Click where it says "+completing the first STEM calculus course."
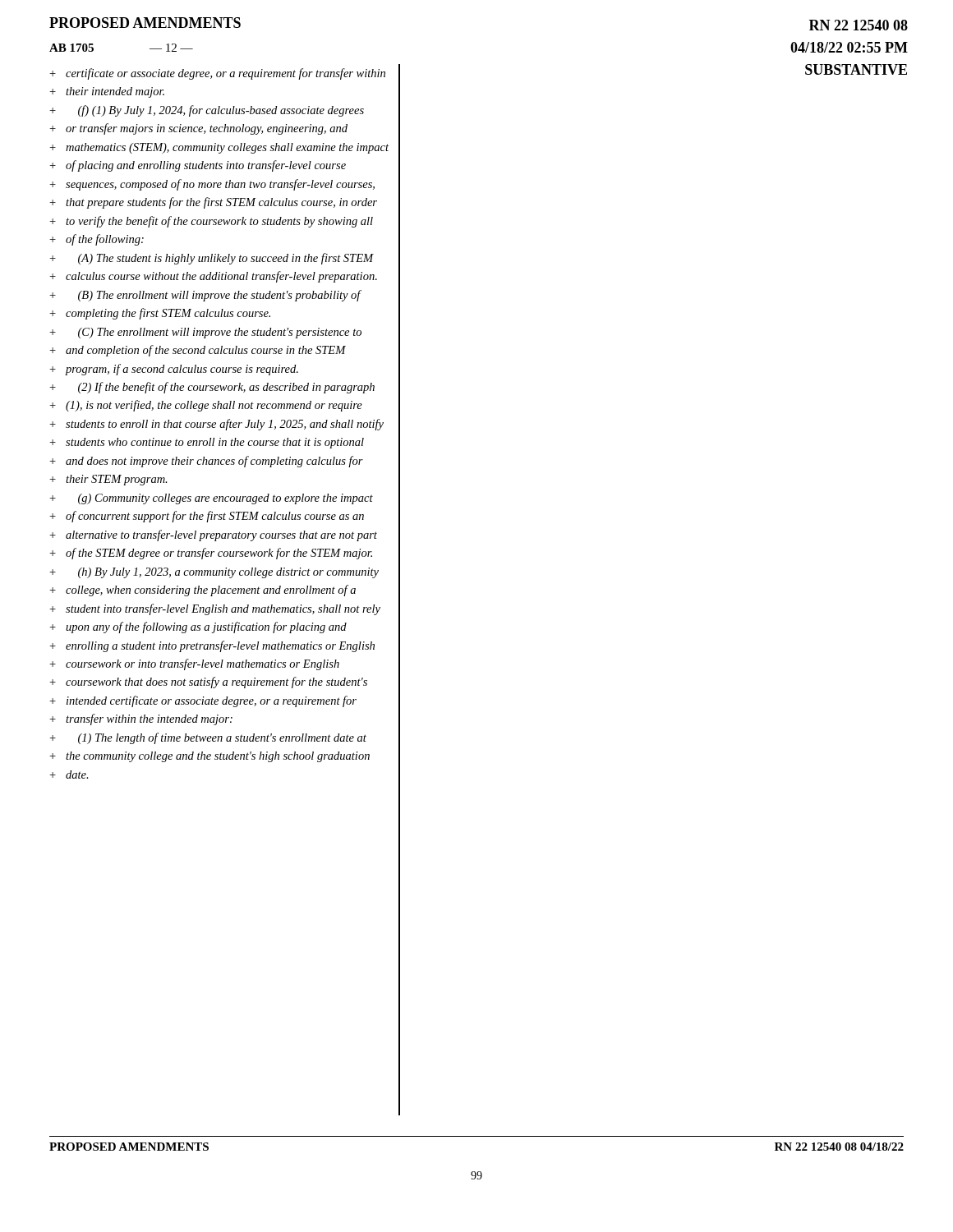 point(225,313)
